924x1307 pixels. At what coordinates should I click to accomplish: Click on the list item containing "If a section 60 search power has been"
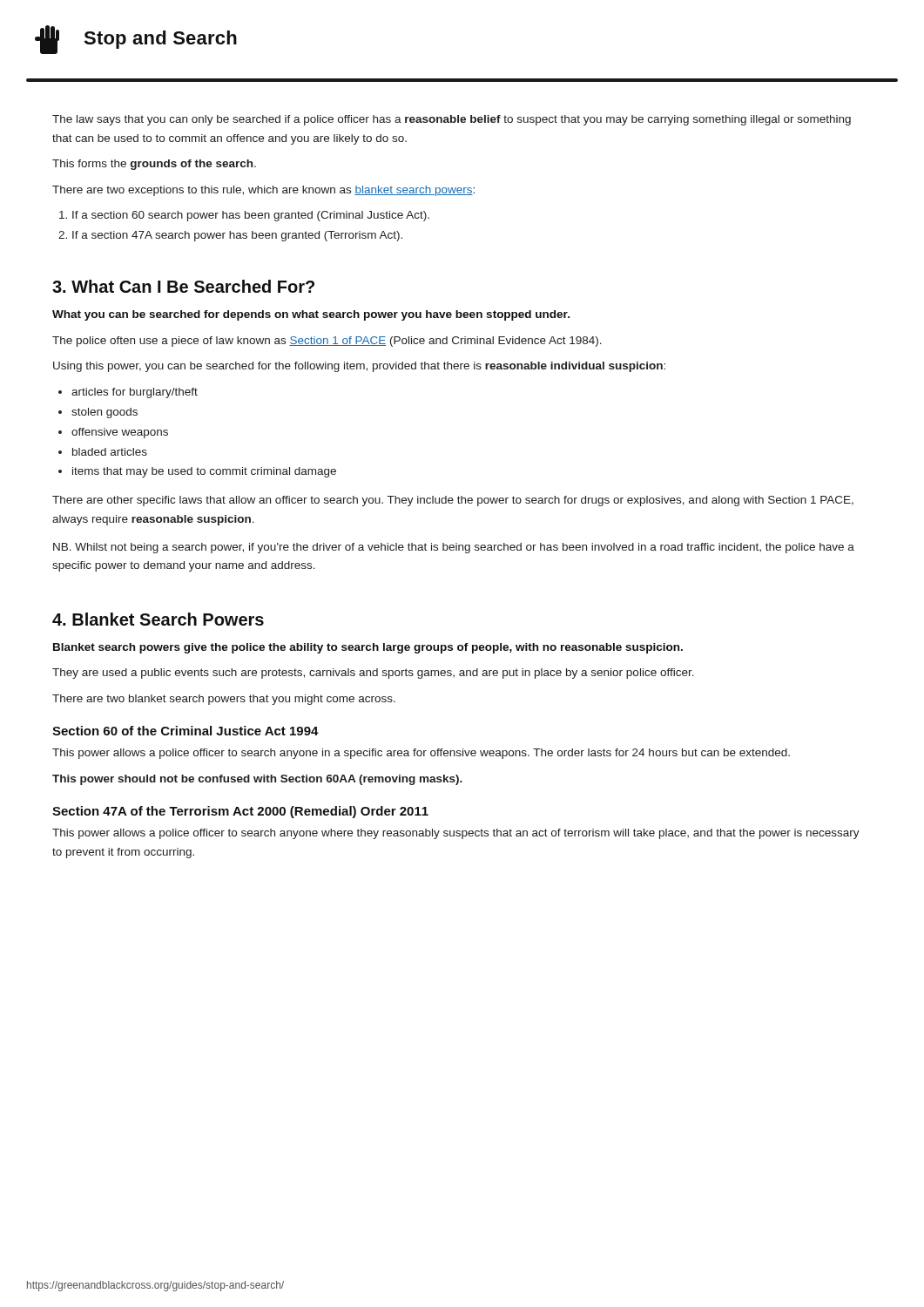tap(244, 216)
